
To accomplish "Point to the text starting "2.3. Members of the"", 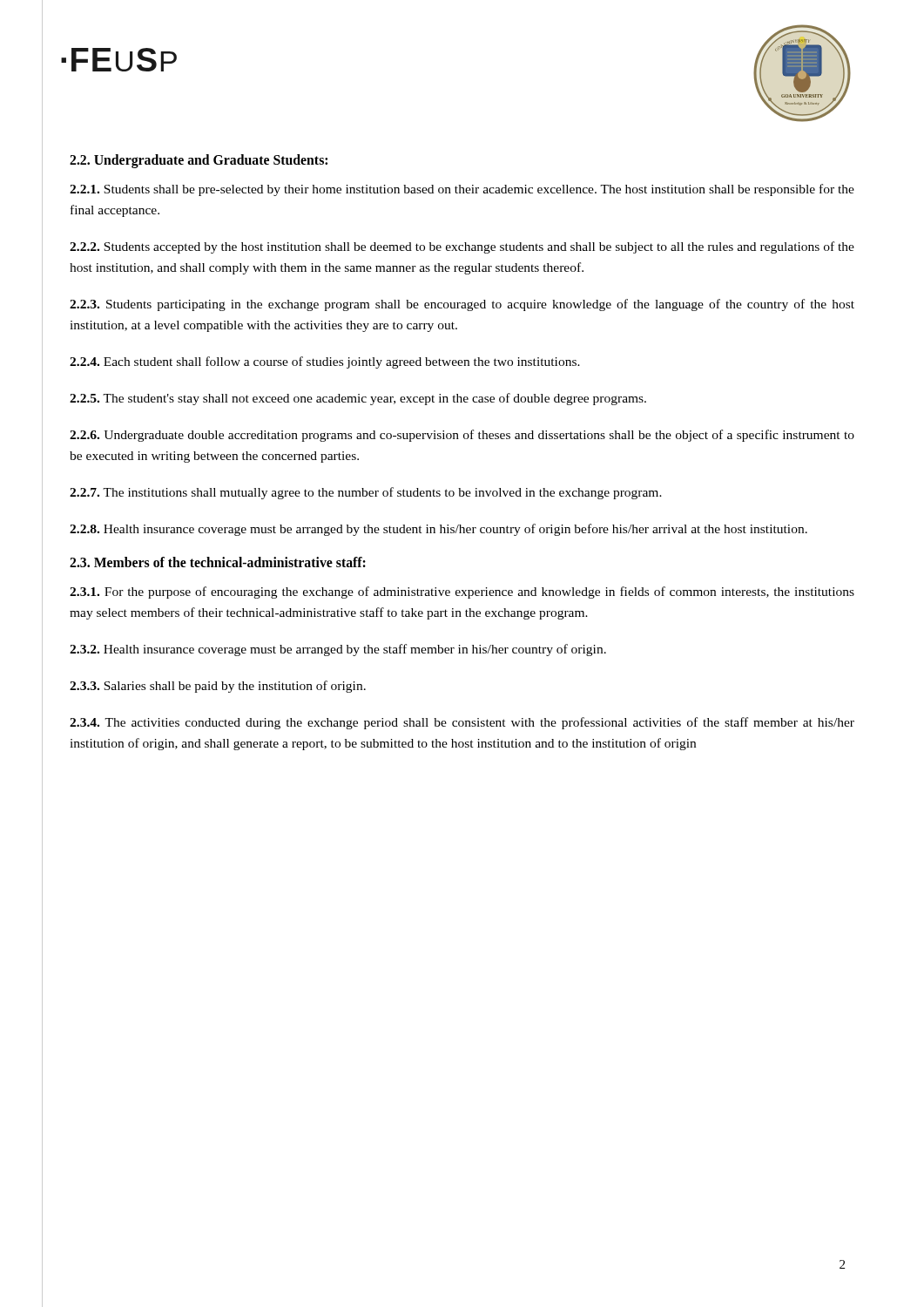I will [218, 563].
